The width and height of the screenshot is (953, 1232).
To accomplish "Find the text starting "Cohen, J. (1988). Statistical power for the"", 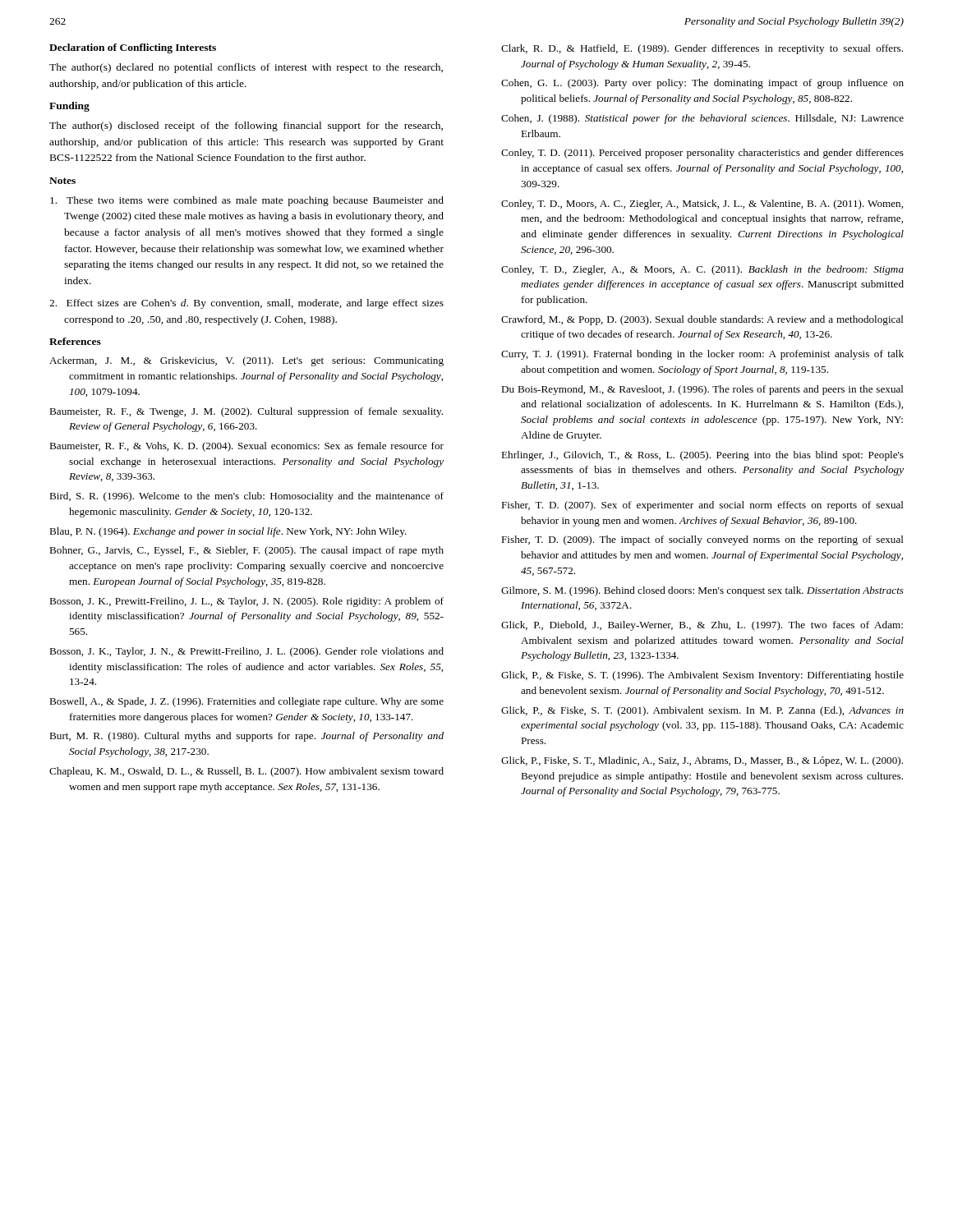I will click(702, 125).
